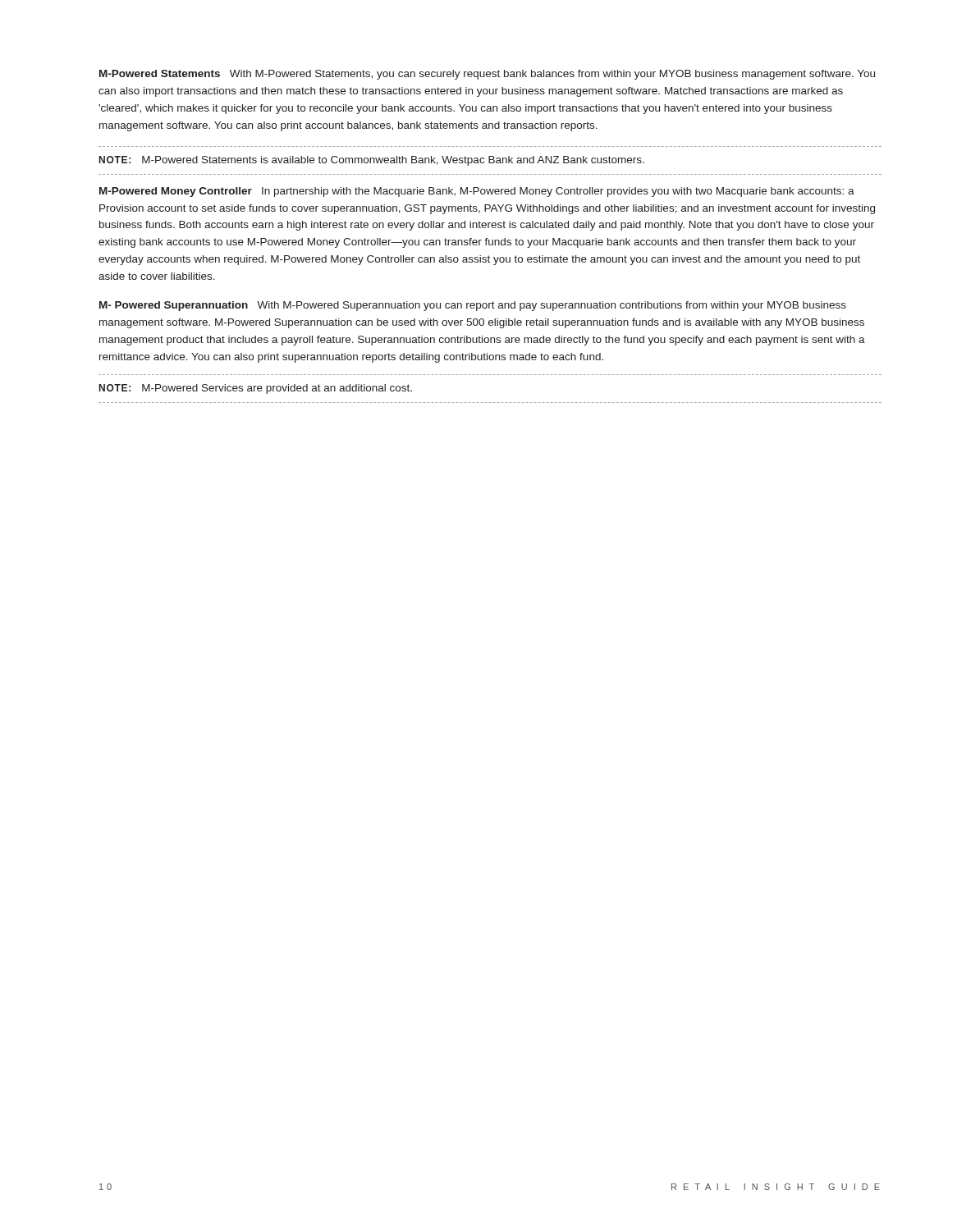This screenshot has height=1231, width=980.
Task: Where is the passage that starts "note: M-Powered Statements is available to Commonwealth Bank,"?
Action: point(372,159)
